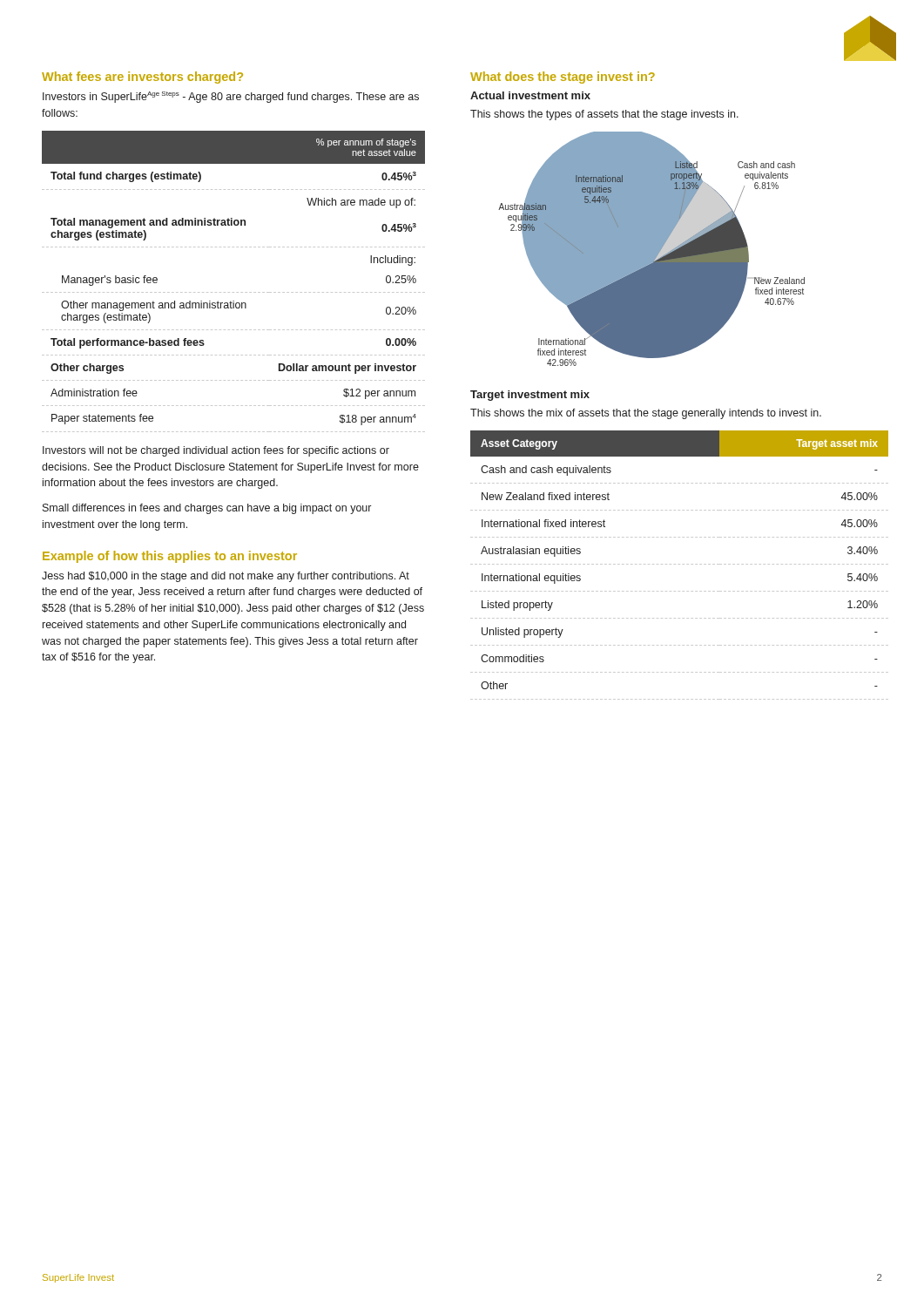The image size is (924, 1307).
Task: Point to the section header beginning "Example of how this applies"
Action: (170, 556)
